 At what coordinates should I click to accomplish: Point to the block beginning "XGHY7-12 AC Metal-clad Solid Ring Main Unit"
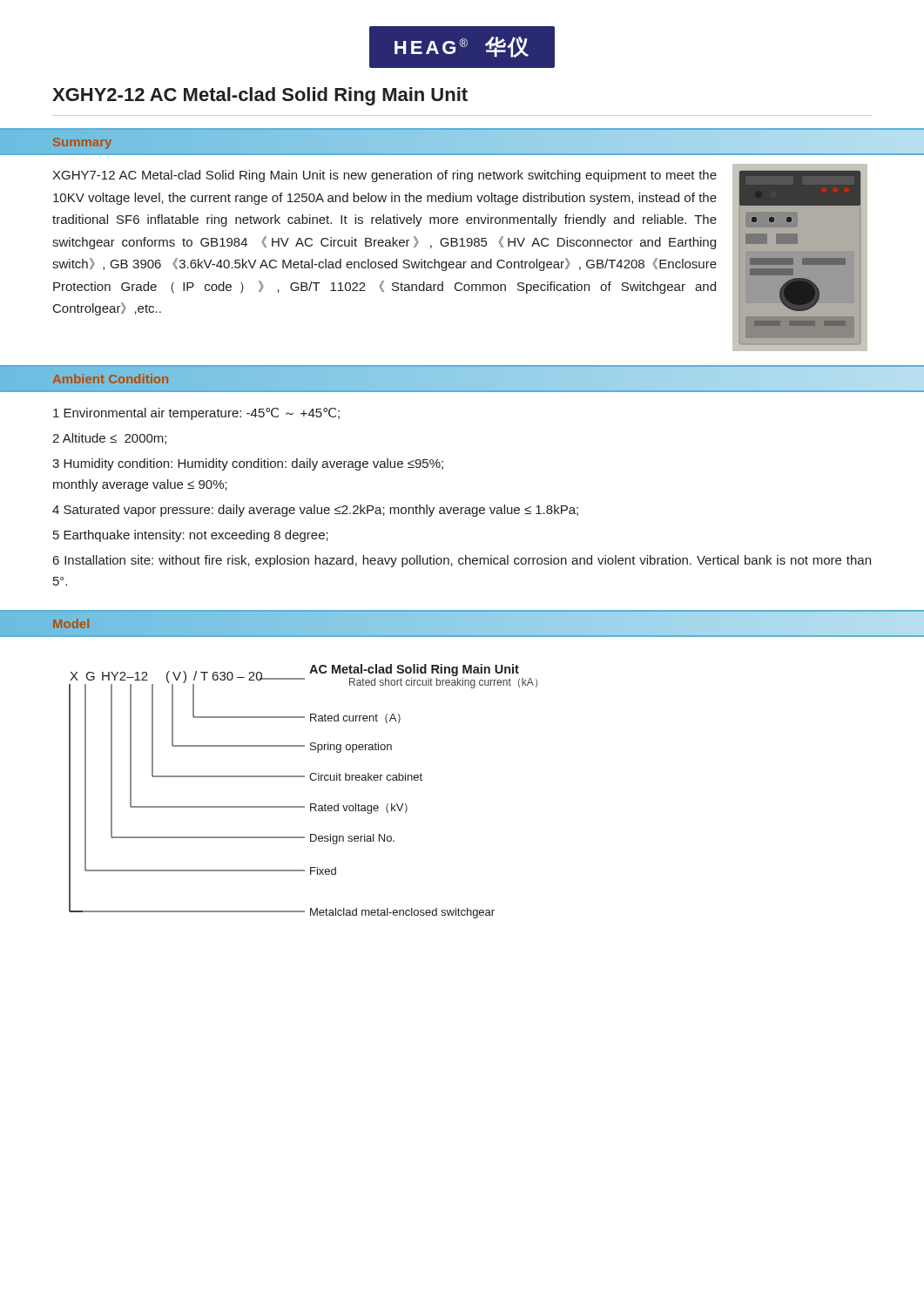385,241
